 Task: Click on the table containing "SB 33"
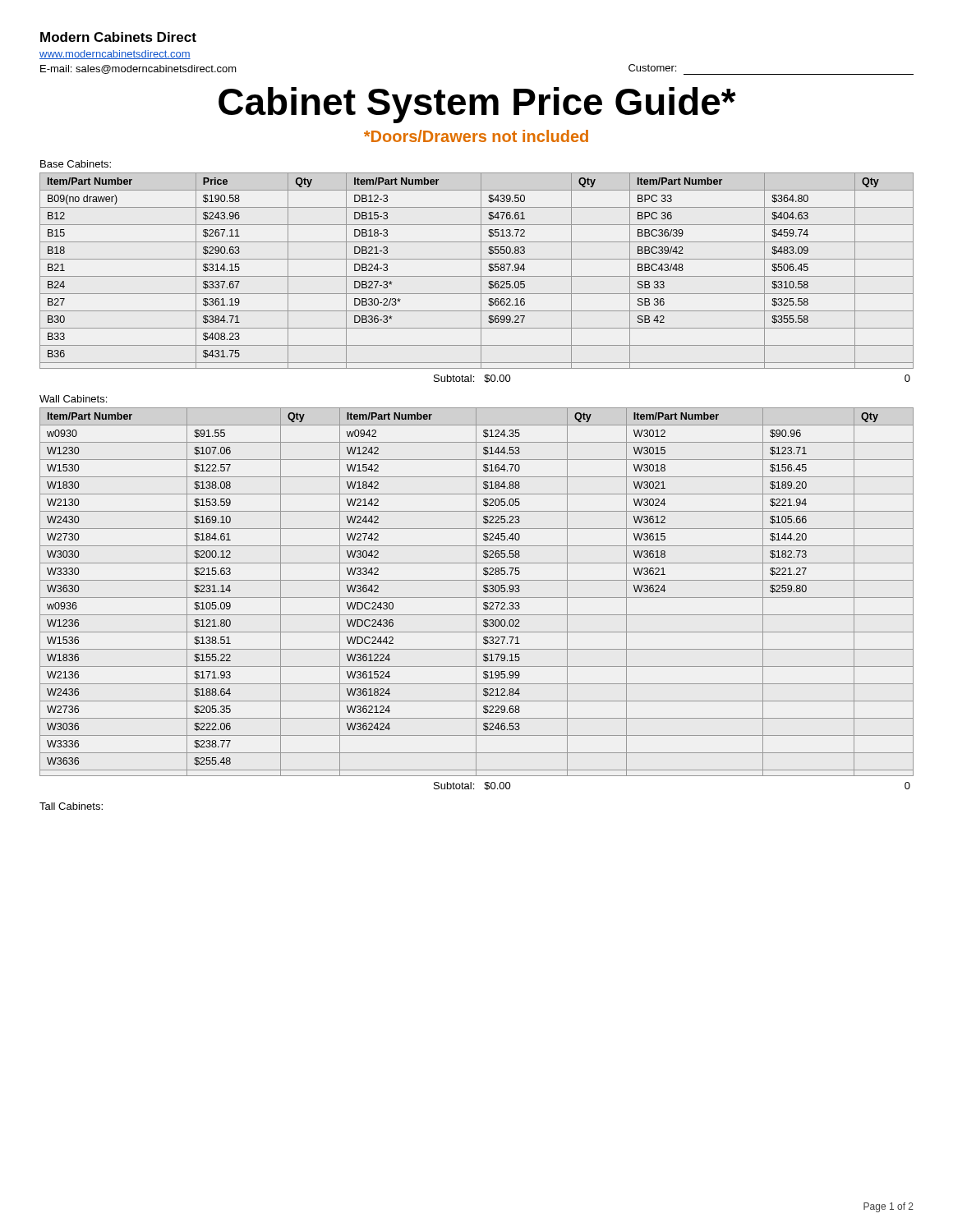[476, 271]
